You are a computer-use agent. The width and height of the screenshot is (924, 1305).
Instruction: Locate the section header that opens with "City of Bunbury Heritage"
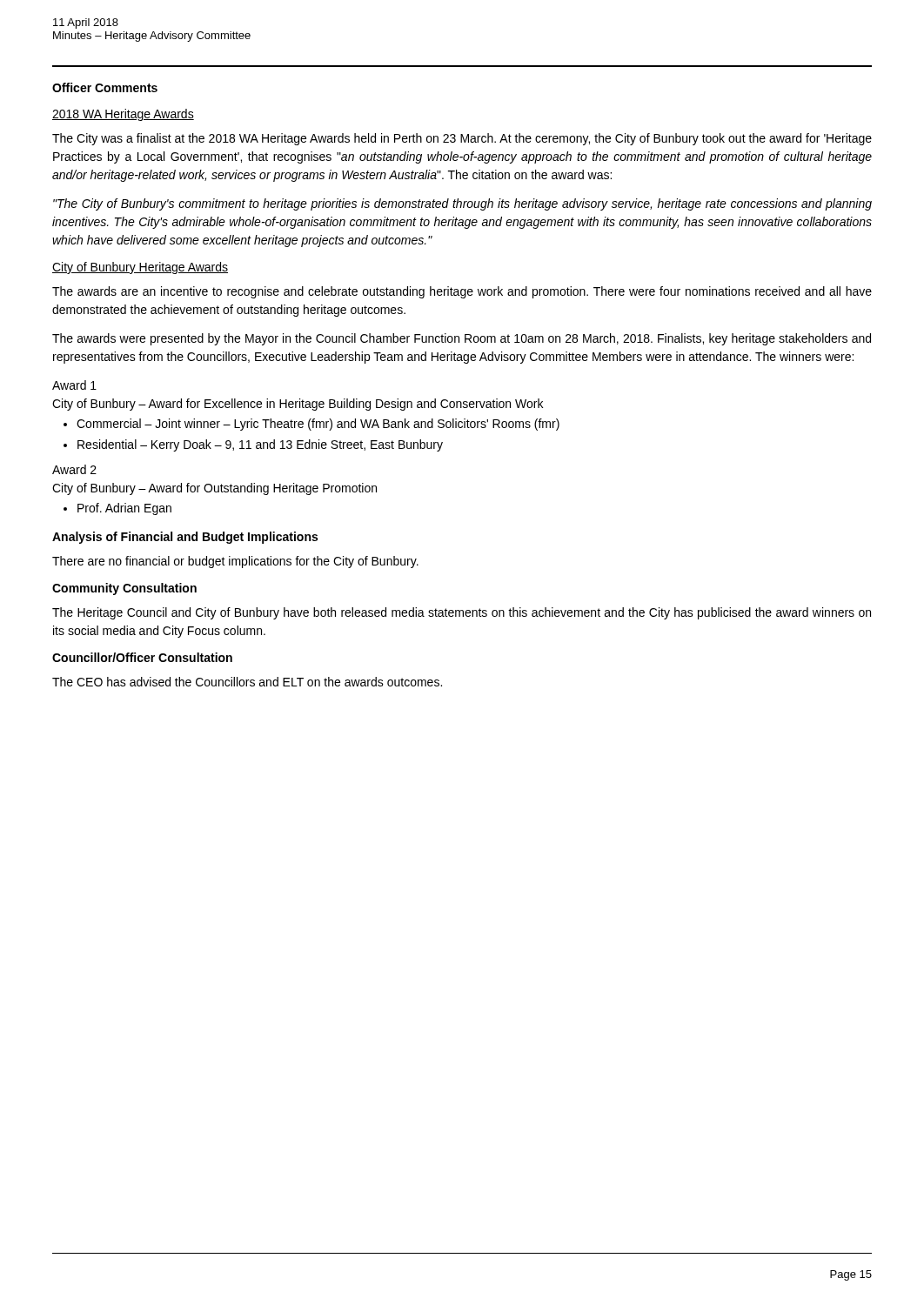pos(140,267)
